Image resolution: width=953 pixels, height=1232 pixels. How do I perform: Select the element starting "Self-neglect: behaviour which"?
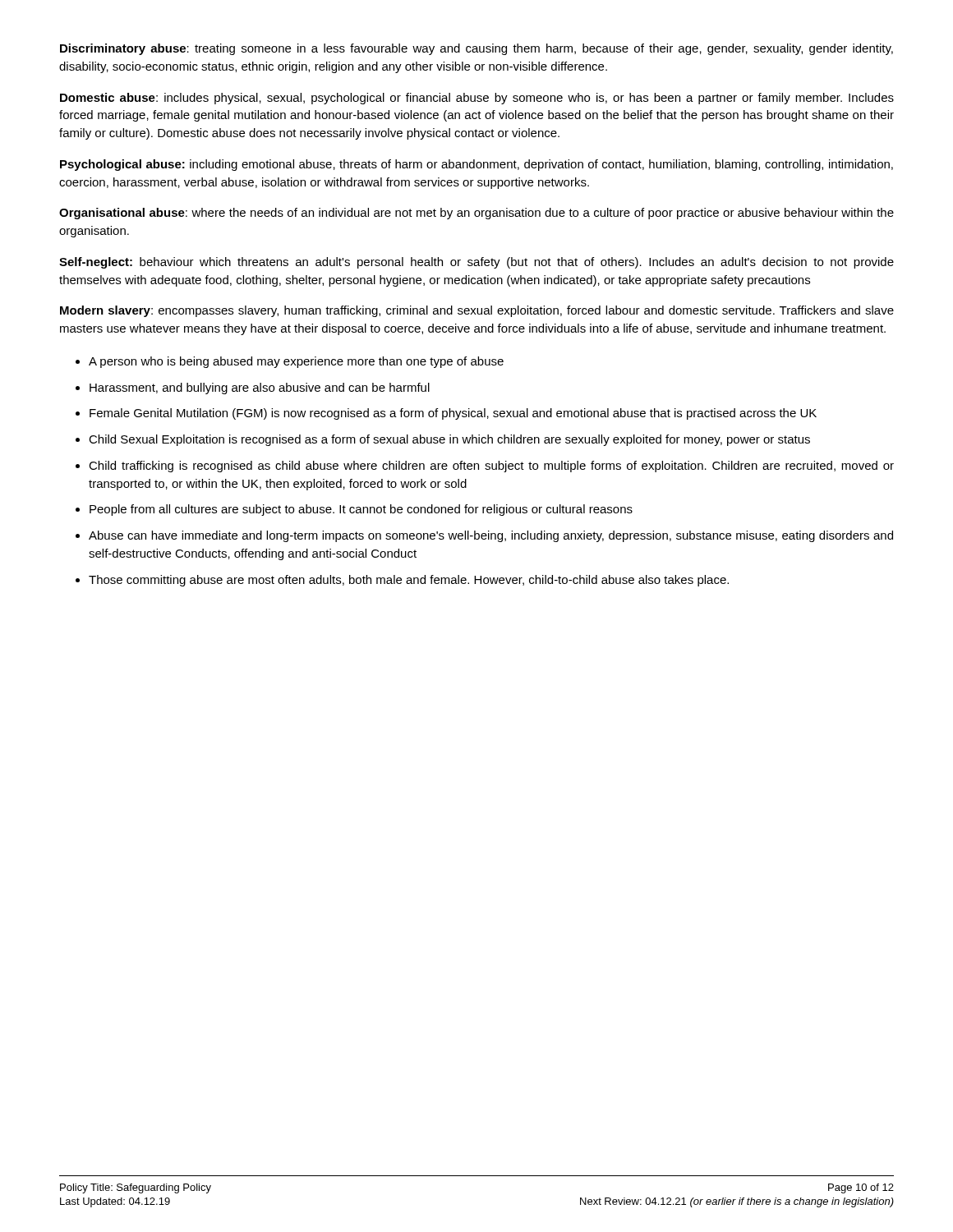(476, 270)
